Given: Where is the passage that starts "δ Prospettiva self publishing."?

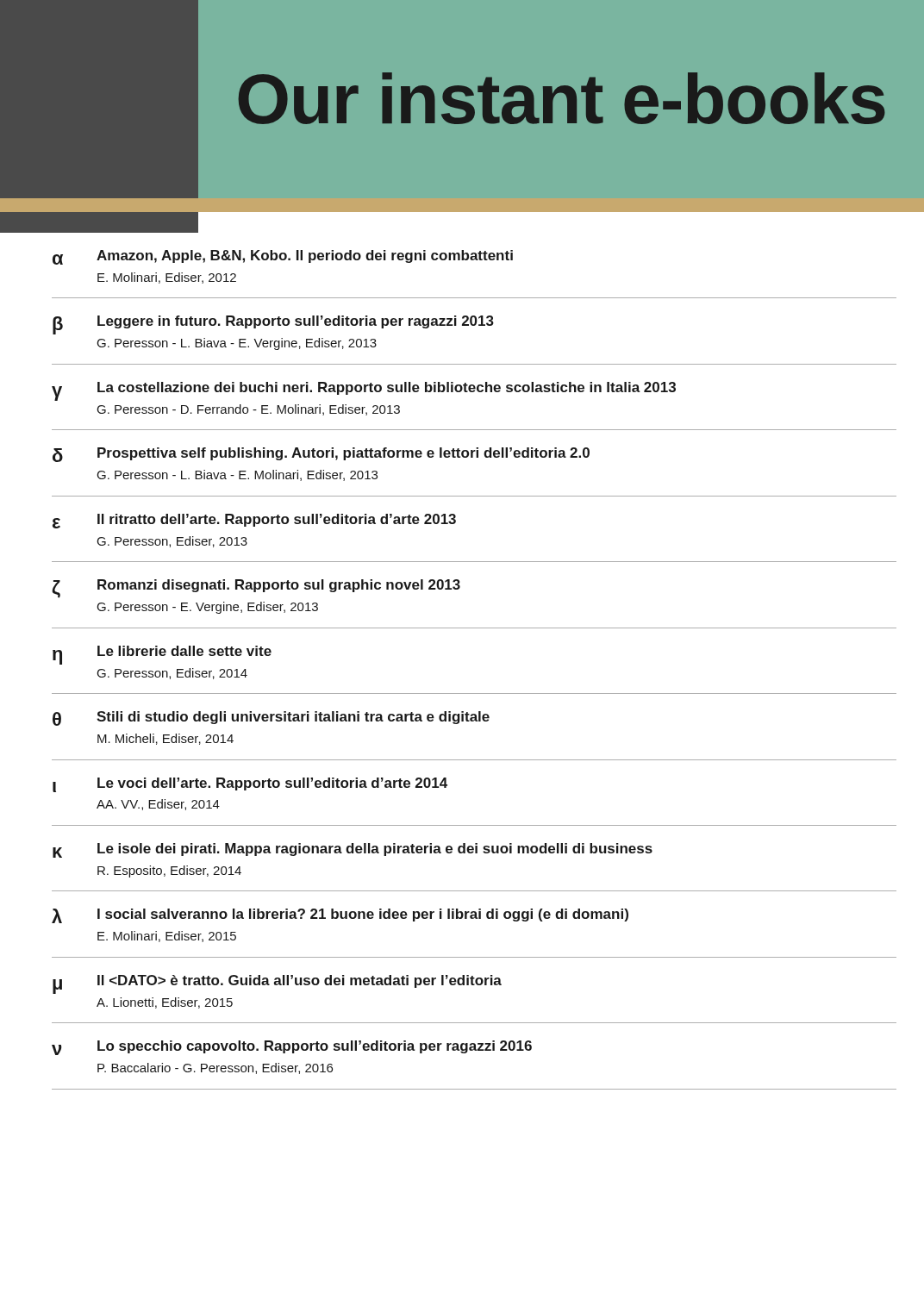Looking at the screenshot, I should click(474, 464).
